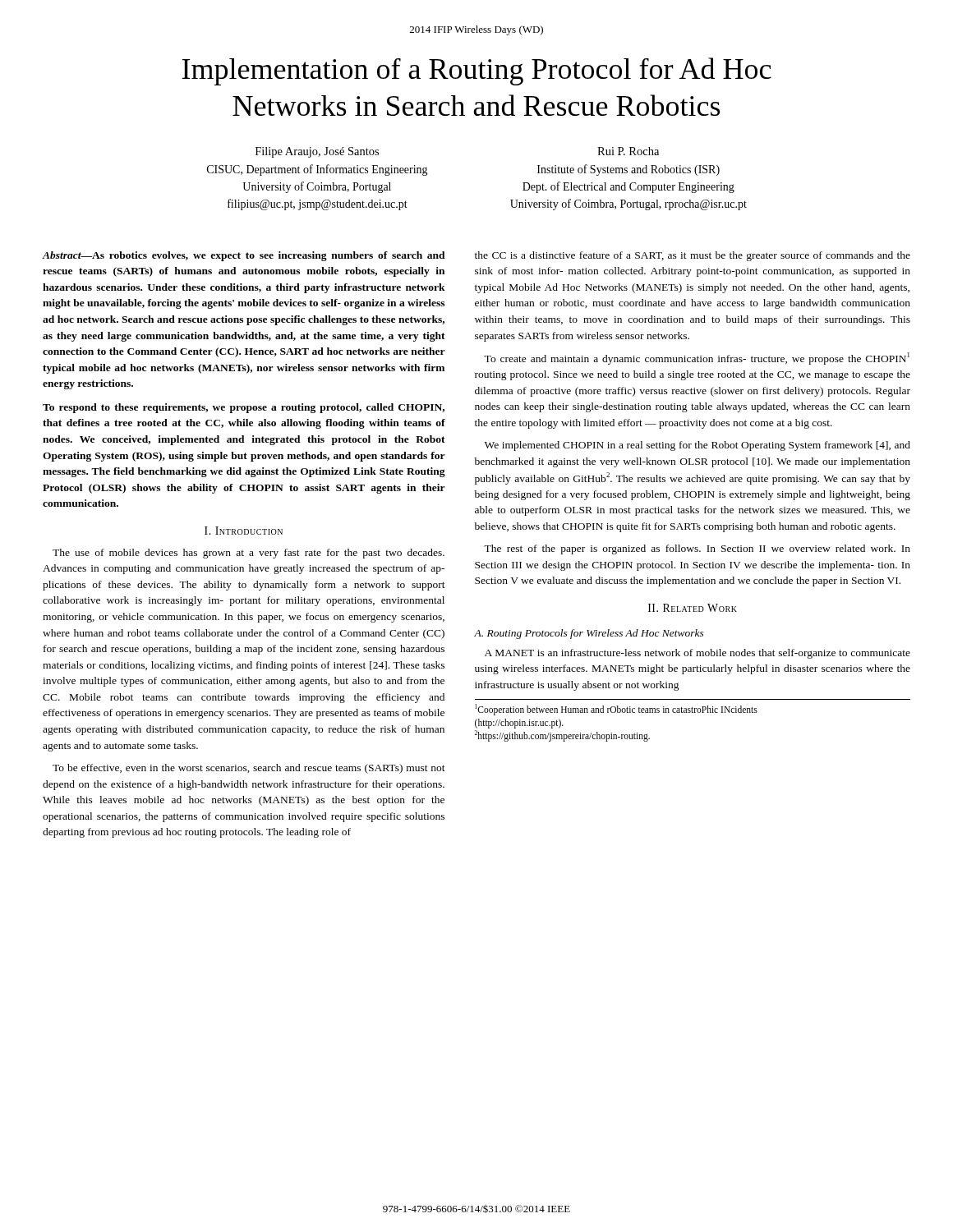Click on the text block with the text "Filipe Araujo, José Santos"
Viewport: 953px width, 1232px height.
pyautogui.click(x=317, y=176)
